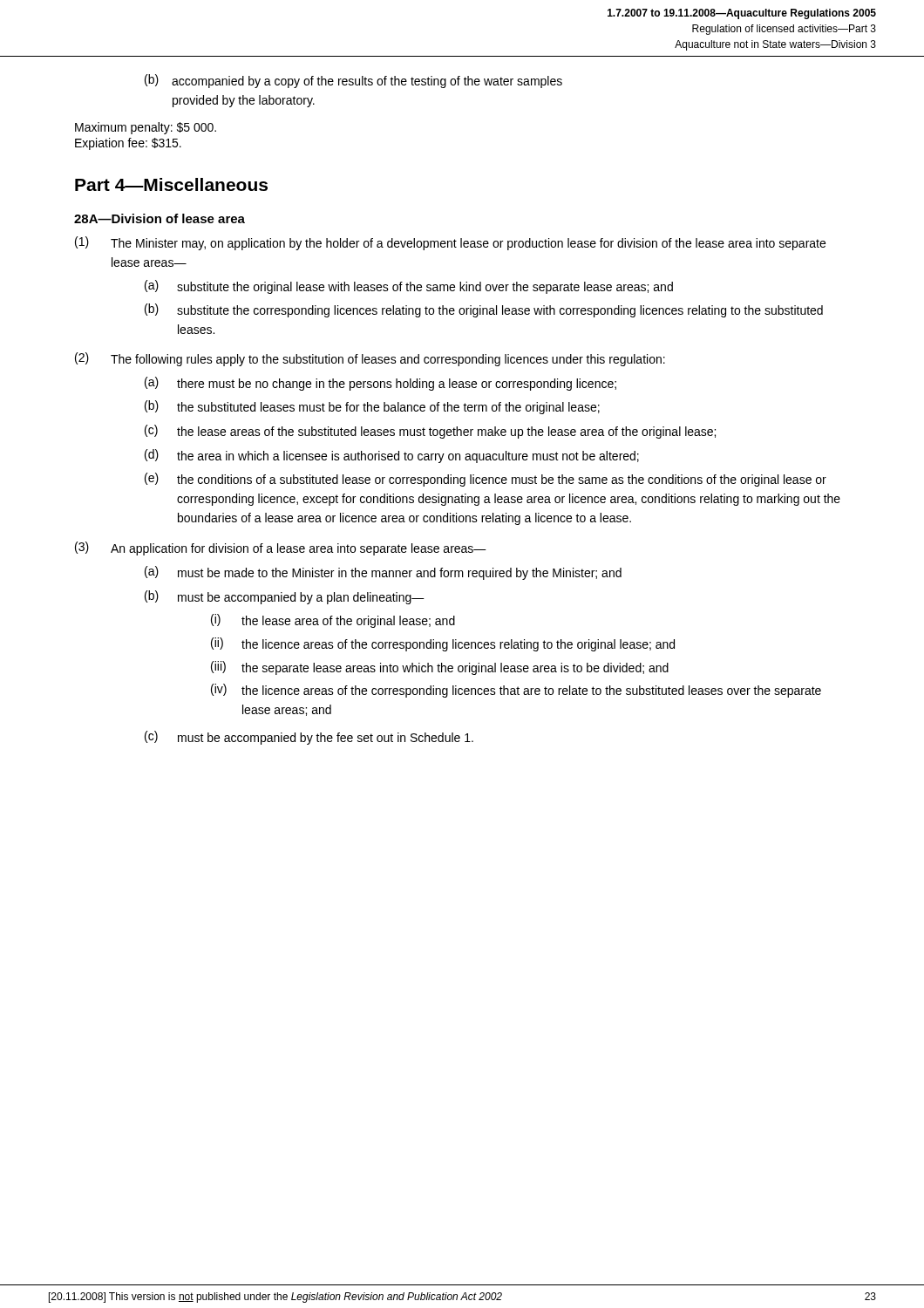The height and width of the screenshot is (1308, 924).
Task: Click the passage that begins "(iii) the separate"
Action: [x=440, y=668]
